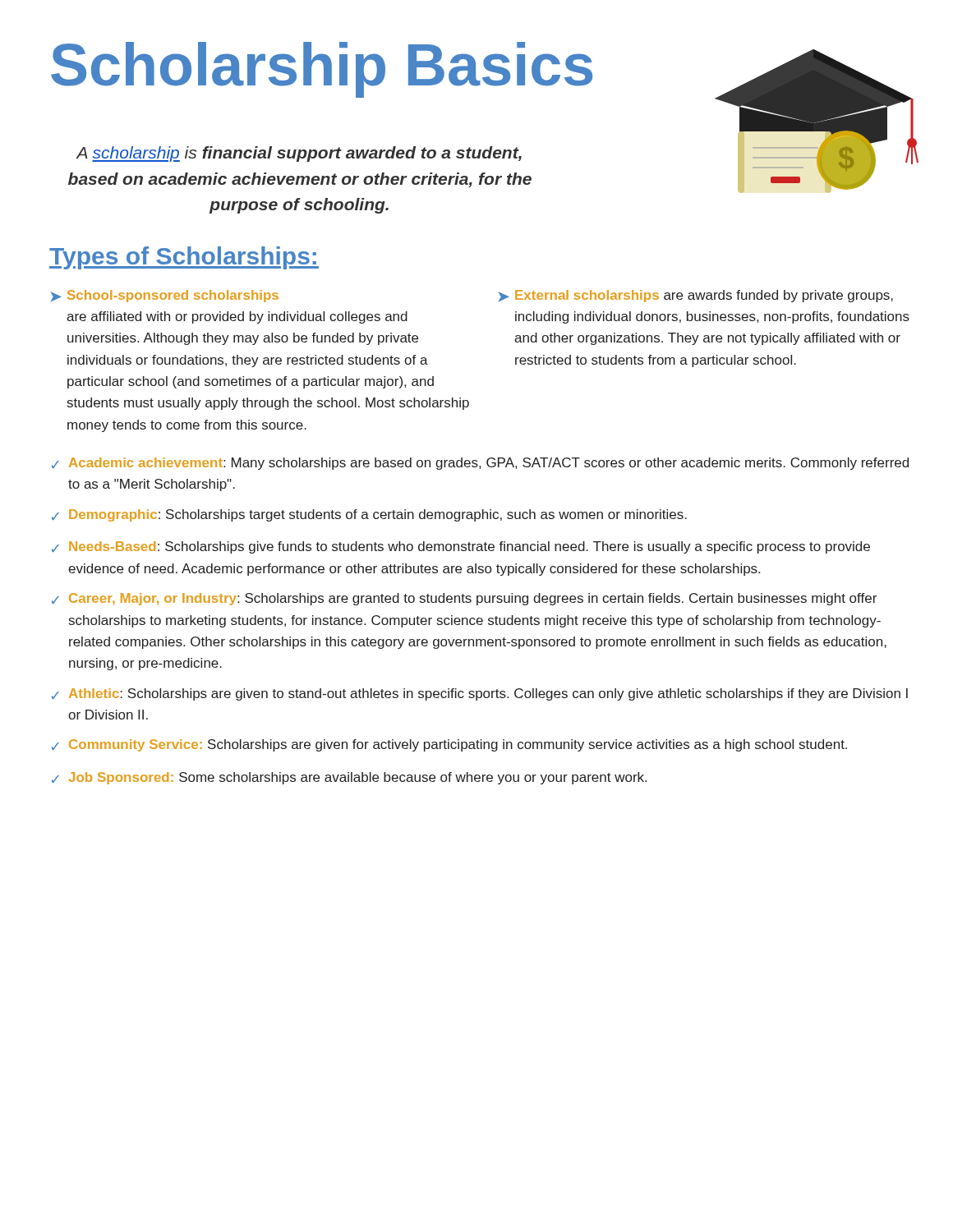This screenshot has height=1232, width=953.
Task: Find the list item that says "✓ Job Sponsored: Some scholarships are available"
Action: coord(485,780)
